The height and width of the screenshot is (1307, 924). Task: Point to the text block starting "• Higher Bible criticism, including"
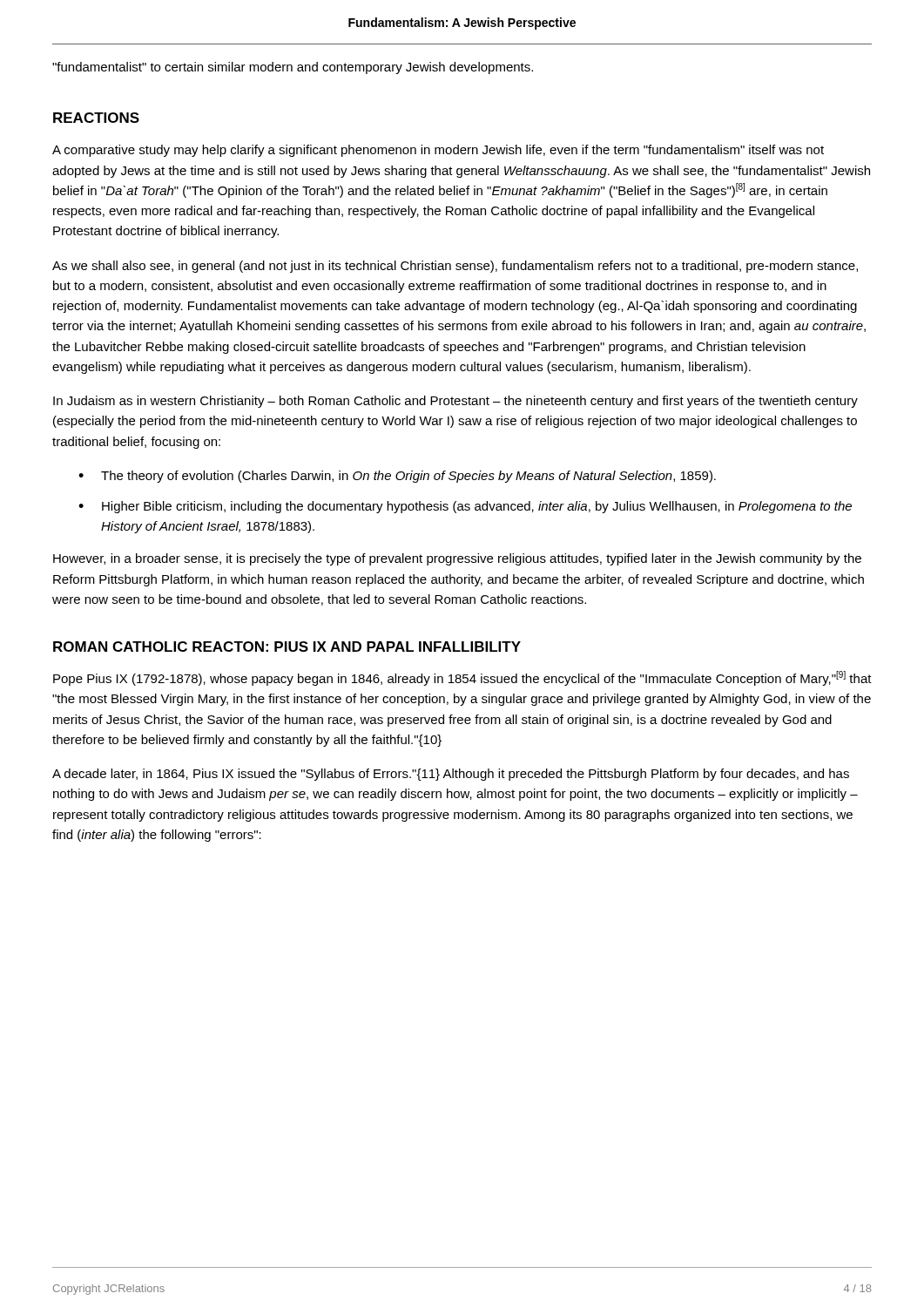(475, 516)
